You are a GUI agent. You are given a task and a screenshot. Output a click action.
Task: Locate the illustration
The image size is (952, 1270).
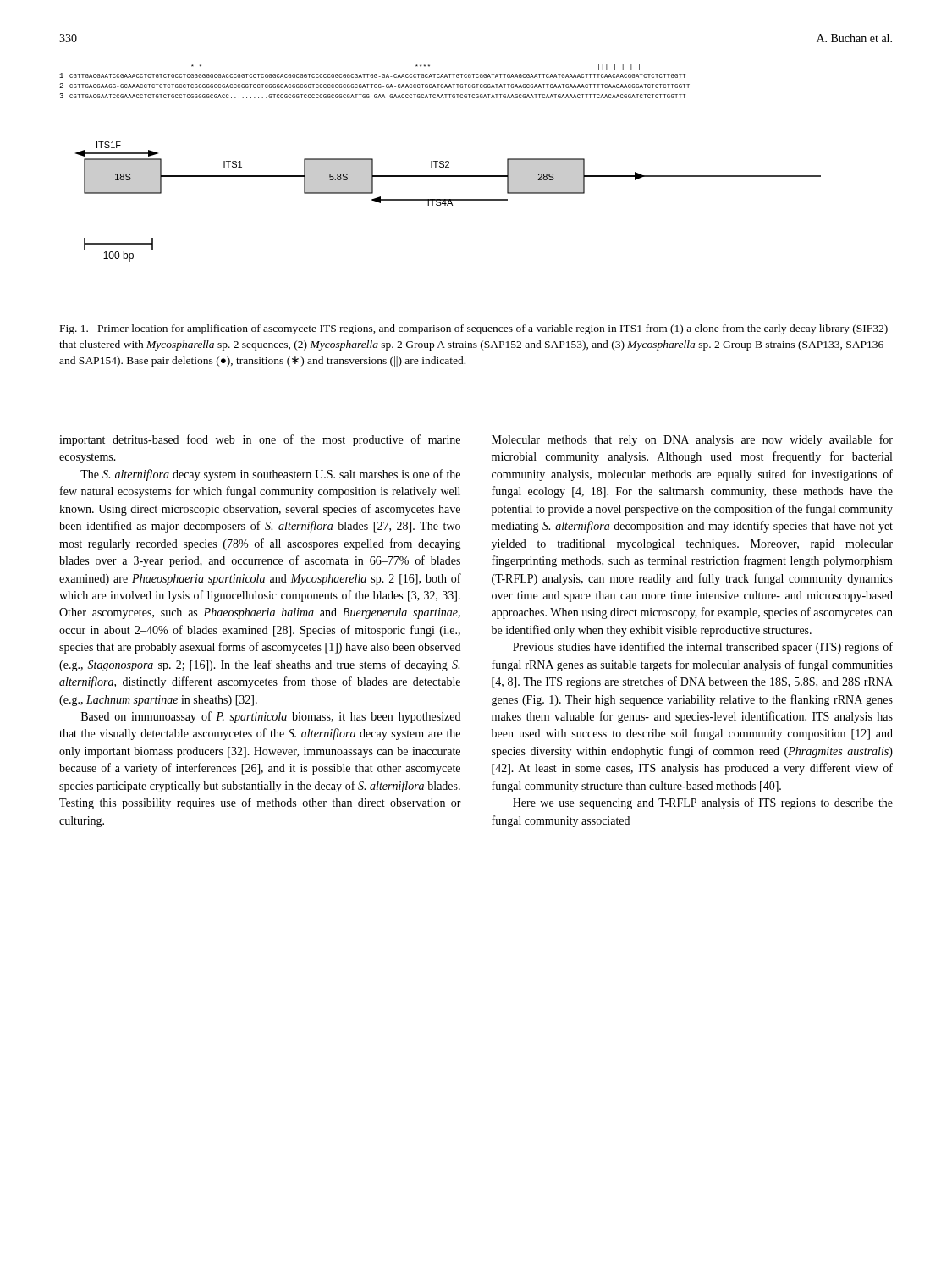point(476,185)
